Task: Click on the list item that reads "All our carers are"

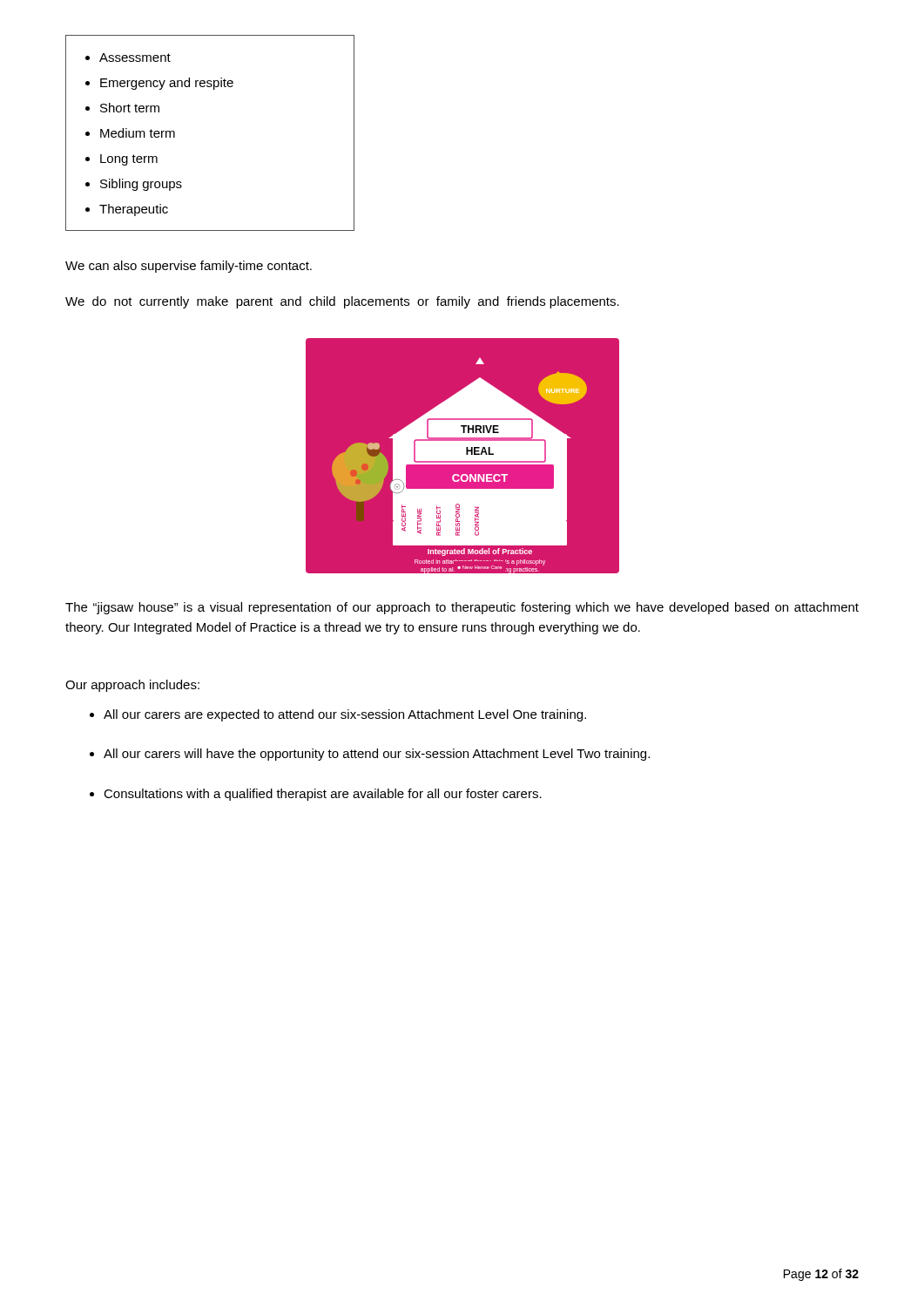Action: pyautogui.click(x=345, y=714)
